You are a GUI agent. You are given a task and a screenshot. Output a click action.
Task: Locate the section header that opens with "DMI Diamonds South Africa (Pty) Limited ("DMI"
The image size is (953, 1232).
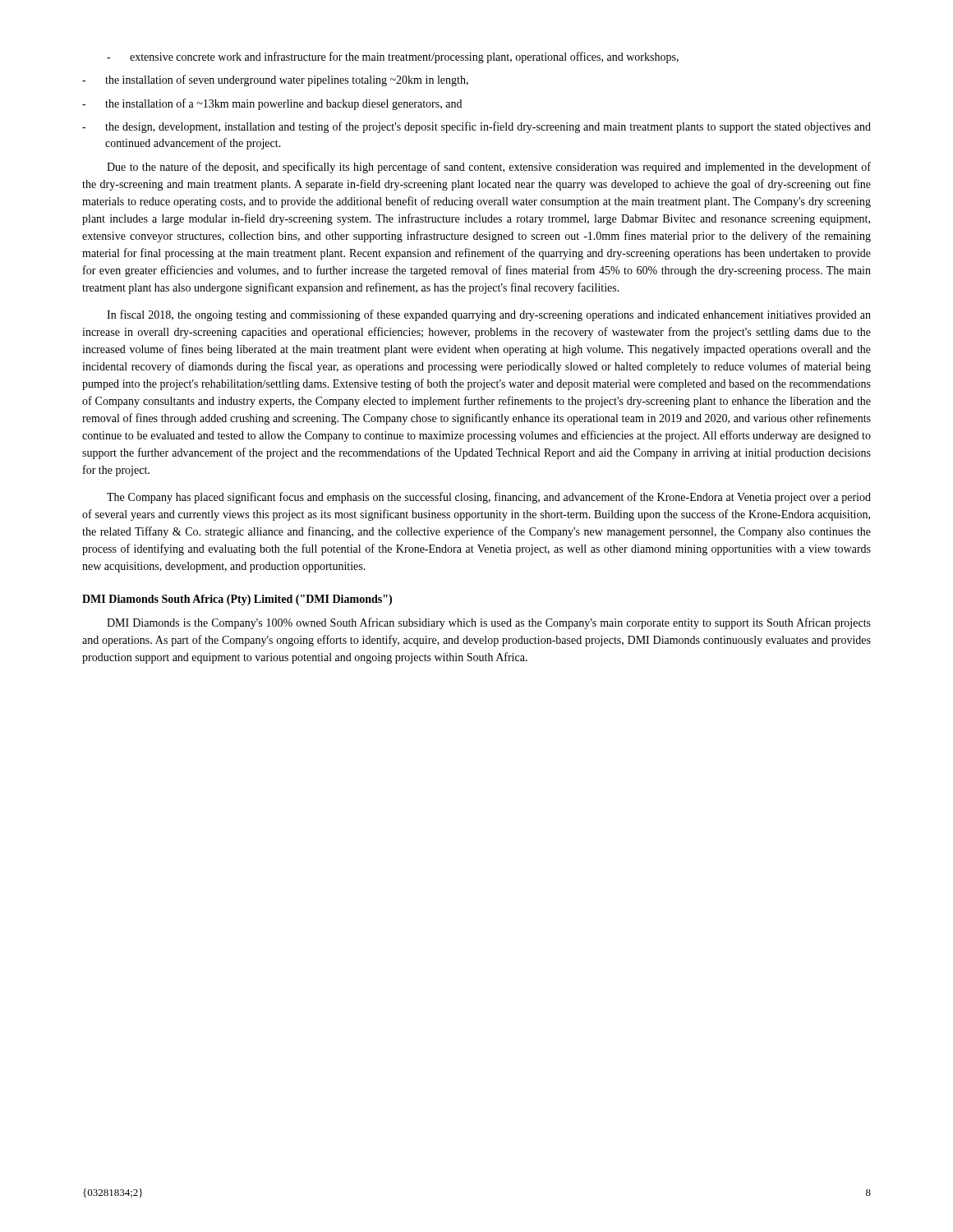(237, 600)
